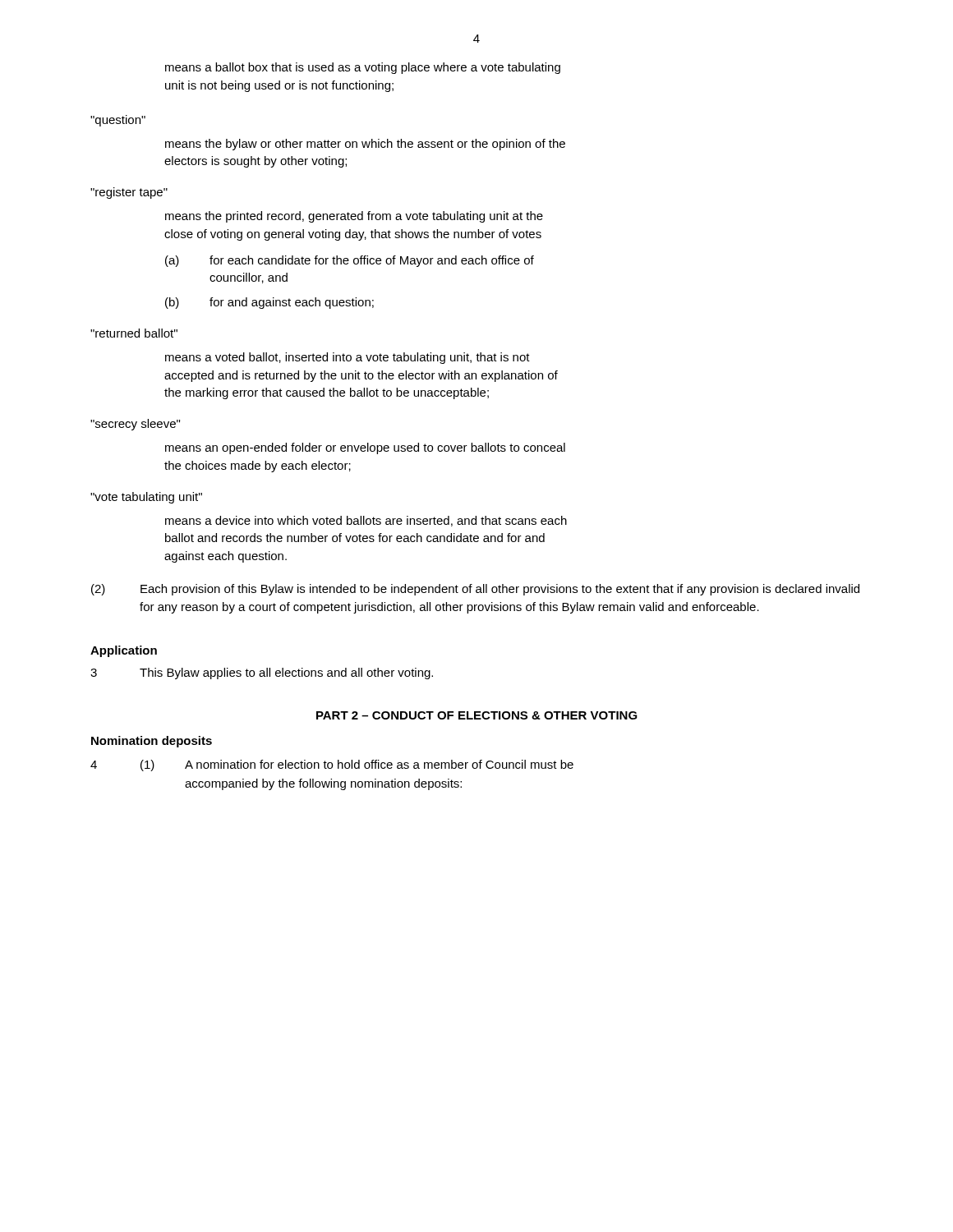The width and height of the screenshot is (953, 1232).
Task: Find the region starting ""register tape""
Action: tap(129, 192)
